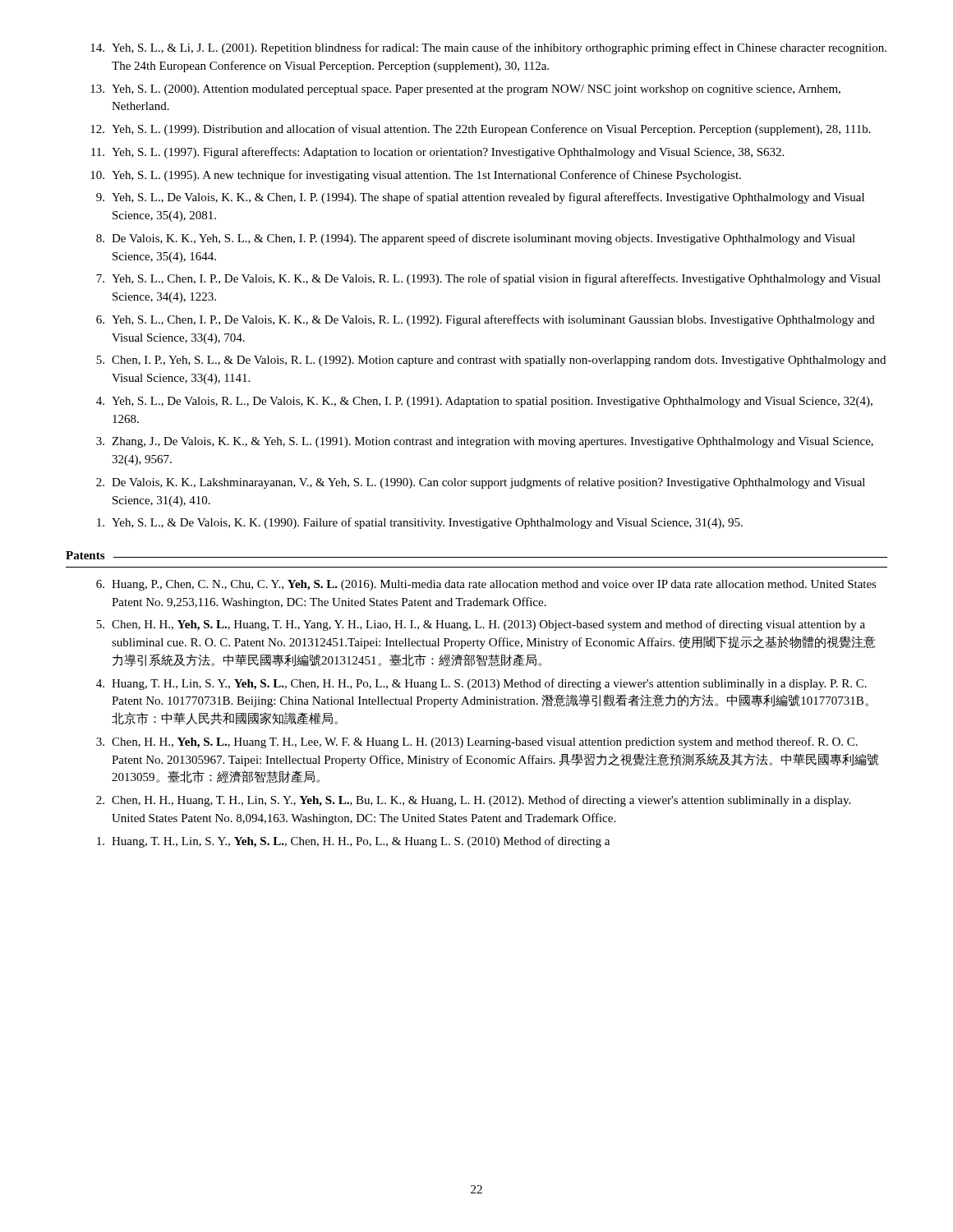The image size is (953, 1232).
Task: Click on the text block starting "2. Chen, H. H., Huang, T. H.,"
Action: click(476, 810)
